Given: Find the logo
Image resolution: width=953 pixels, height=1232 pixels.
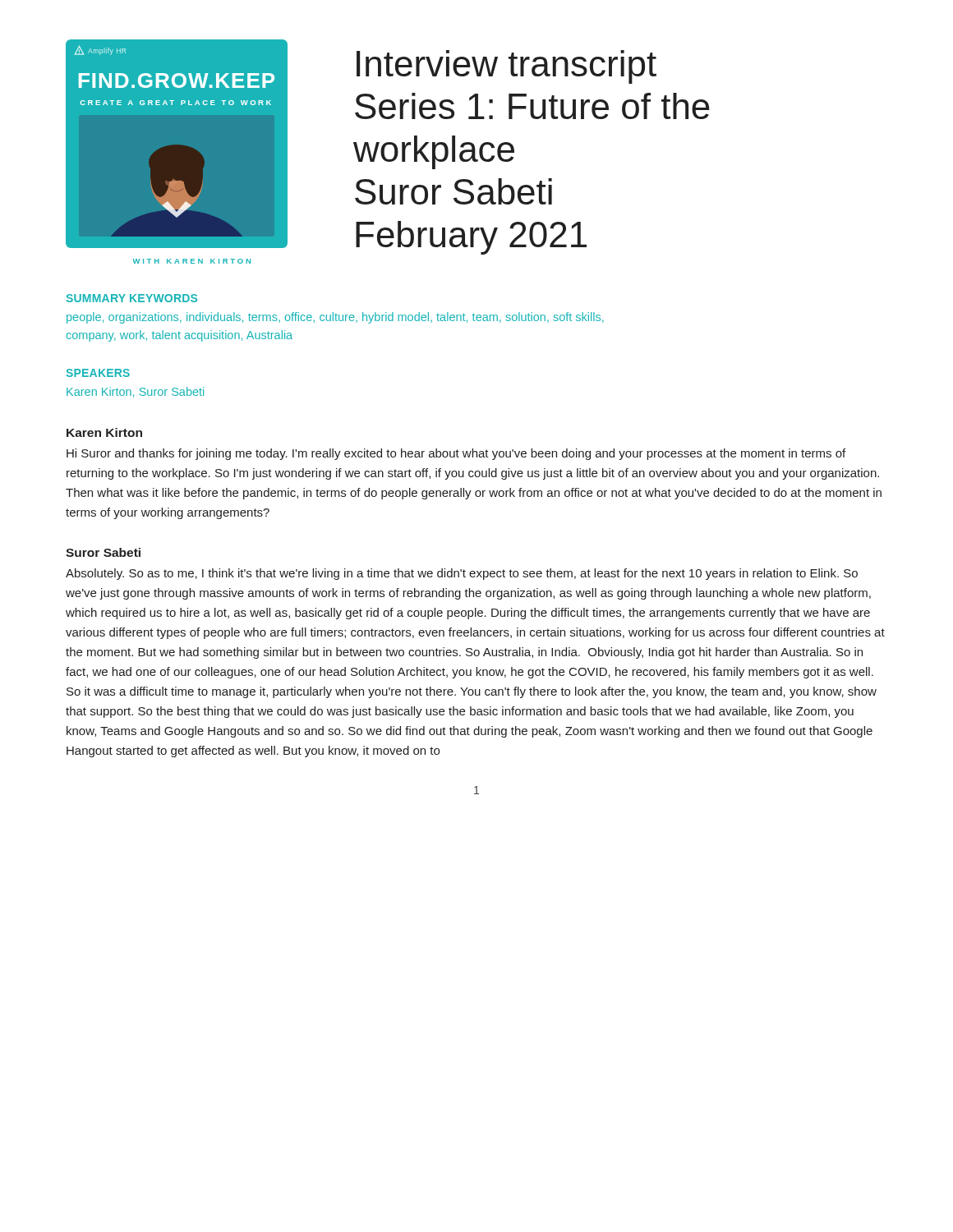Looking at the screenshot, I should click(193, 152).
